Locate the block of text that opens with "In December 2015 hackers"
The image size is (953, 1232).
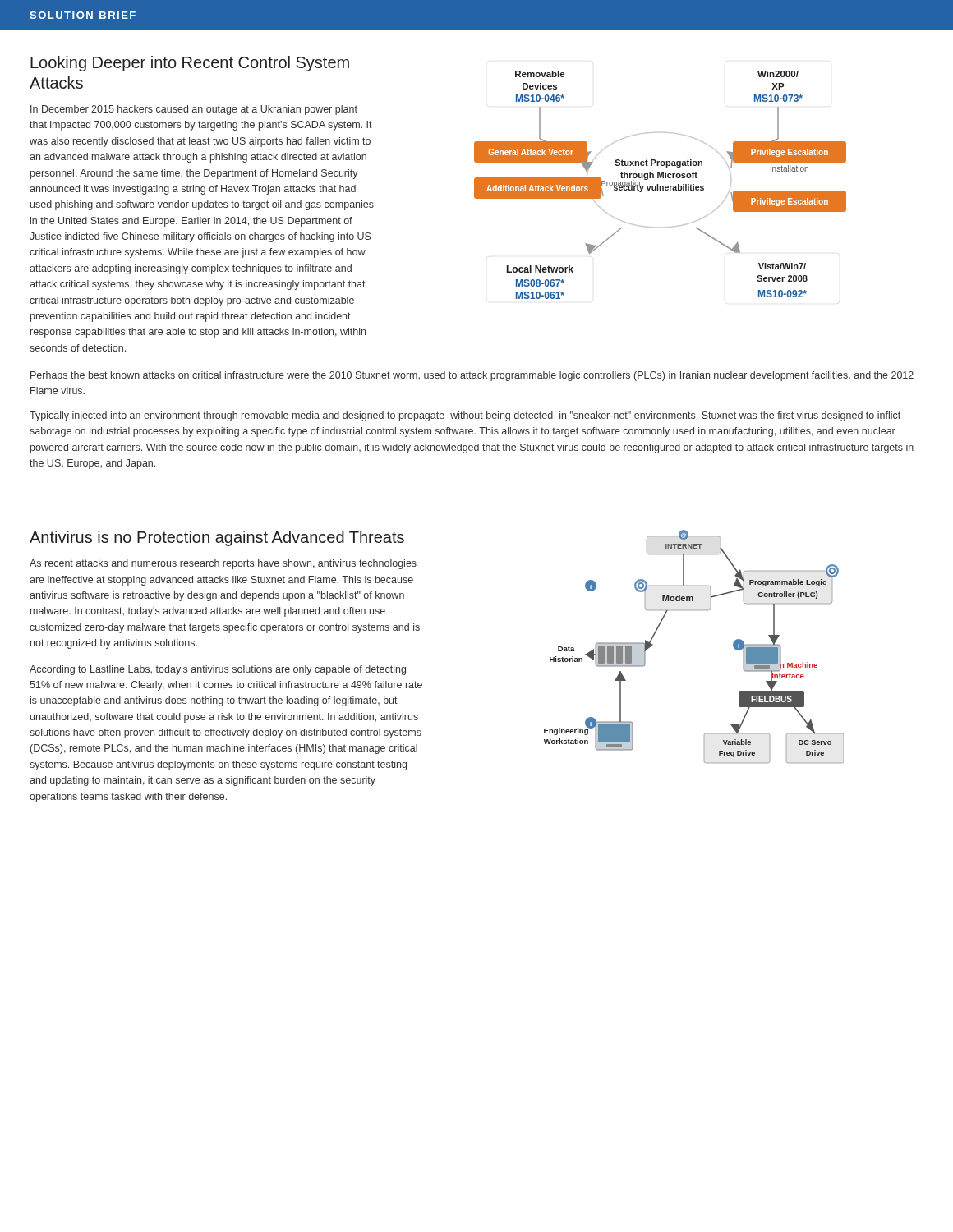click(x=202, y=229)
